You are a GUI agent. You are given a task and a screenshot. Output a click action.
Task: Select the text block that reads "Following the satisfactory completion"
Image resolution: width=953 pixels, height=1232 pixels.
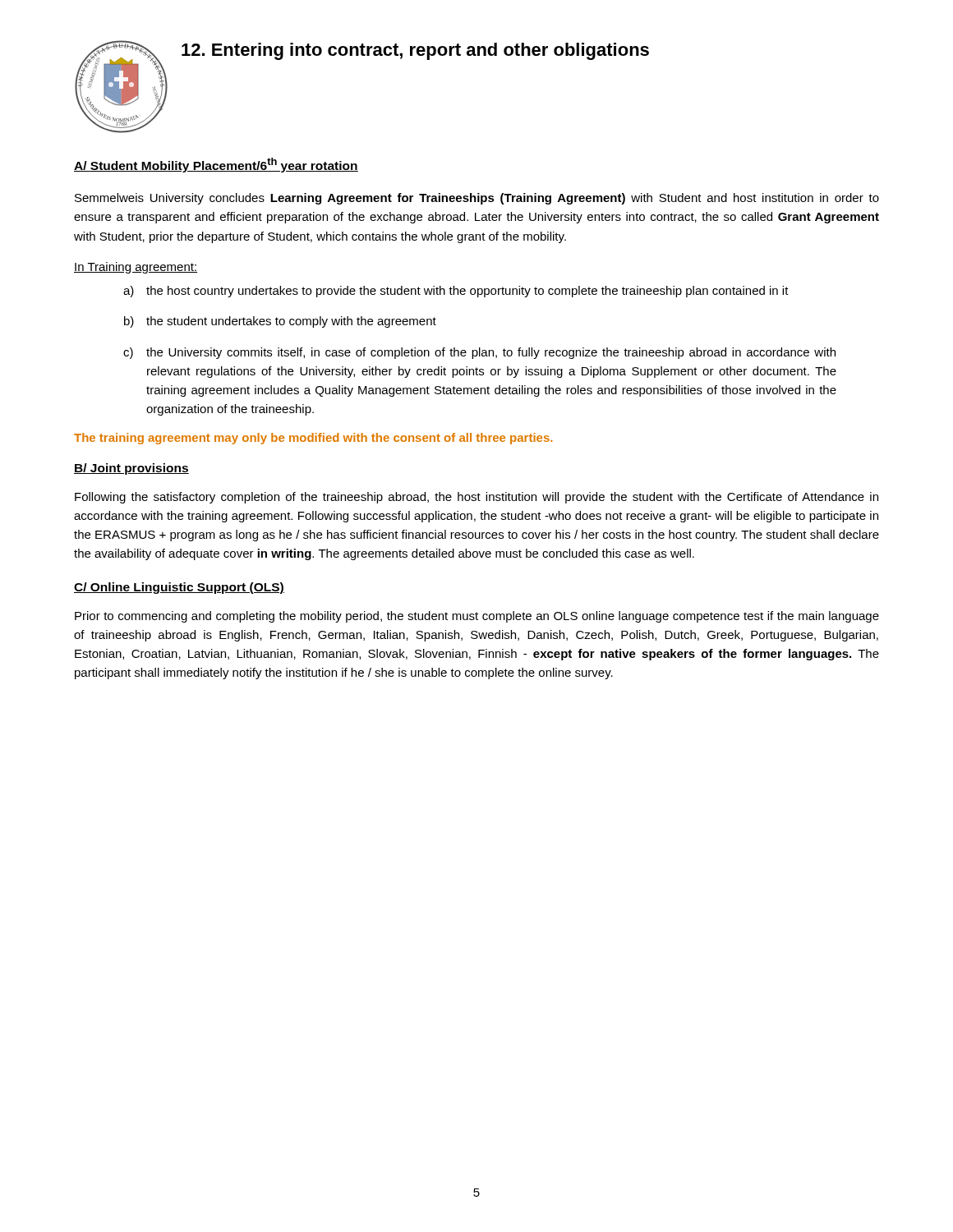tap(476, 525)
